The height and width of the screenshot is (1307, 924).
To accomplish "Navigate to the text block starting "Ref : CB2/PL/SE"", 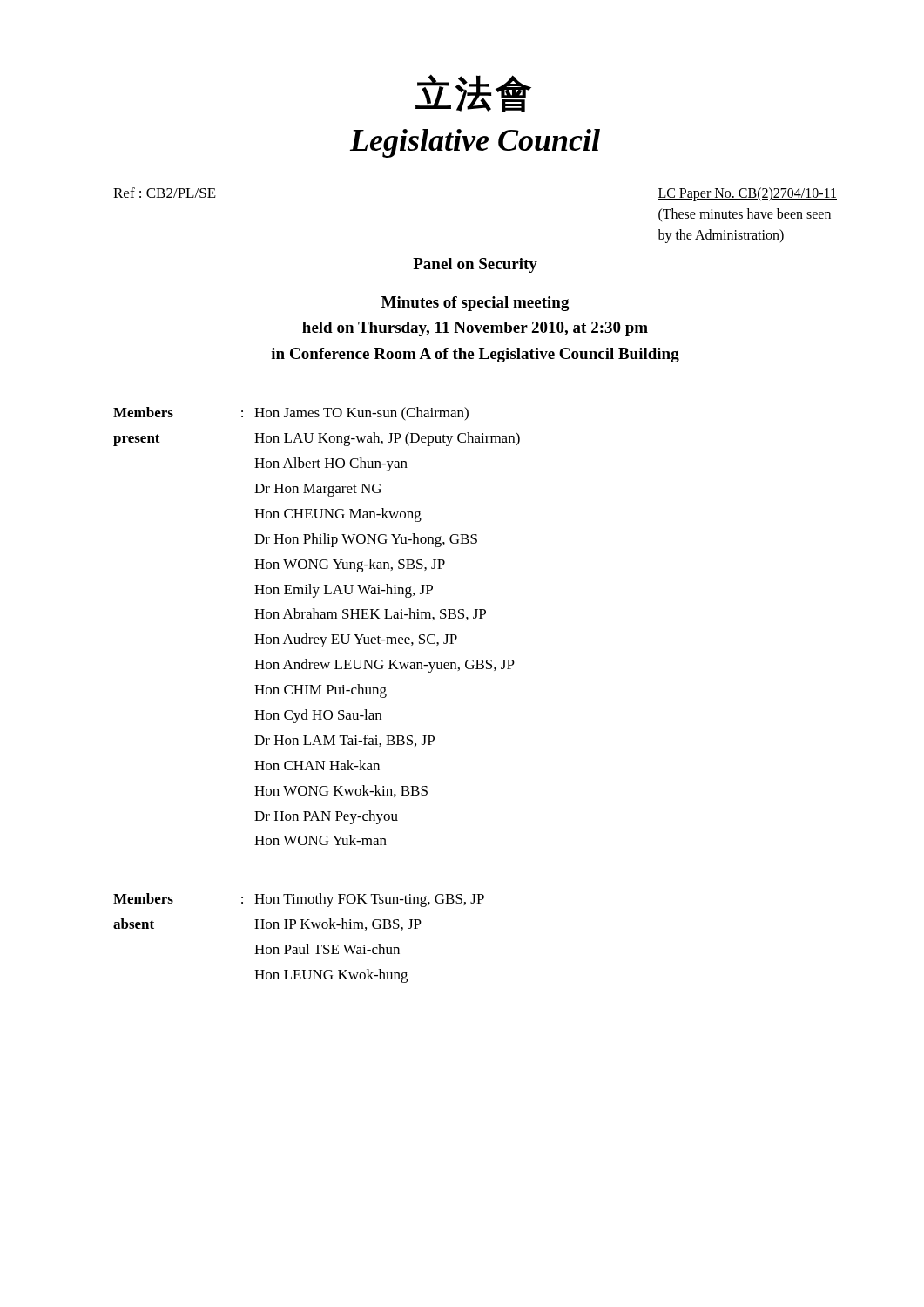I will (165, 193).
